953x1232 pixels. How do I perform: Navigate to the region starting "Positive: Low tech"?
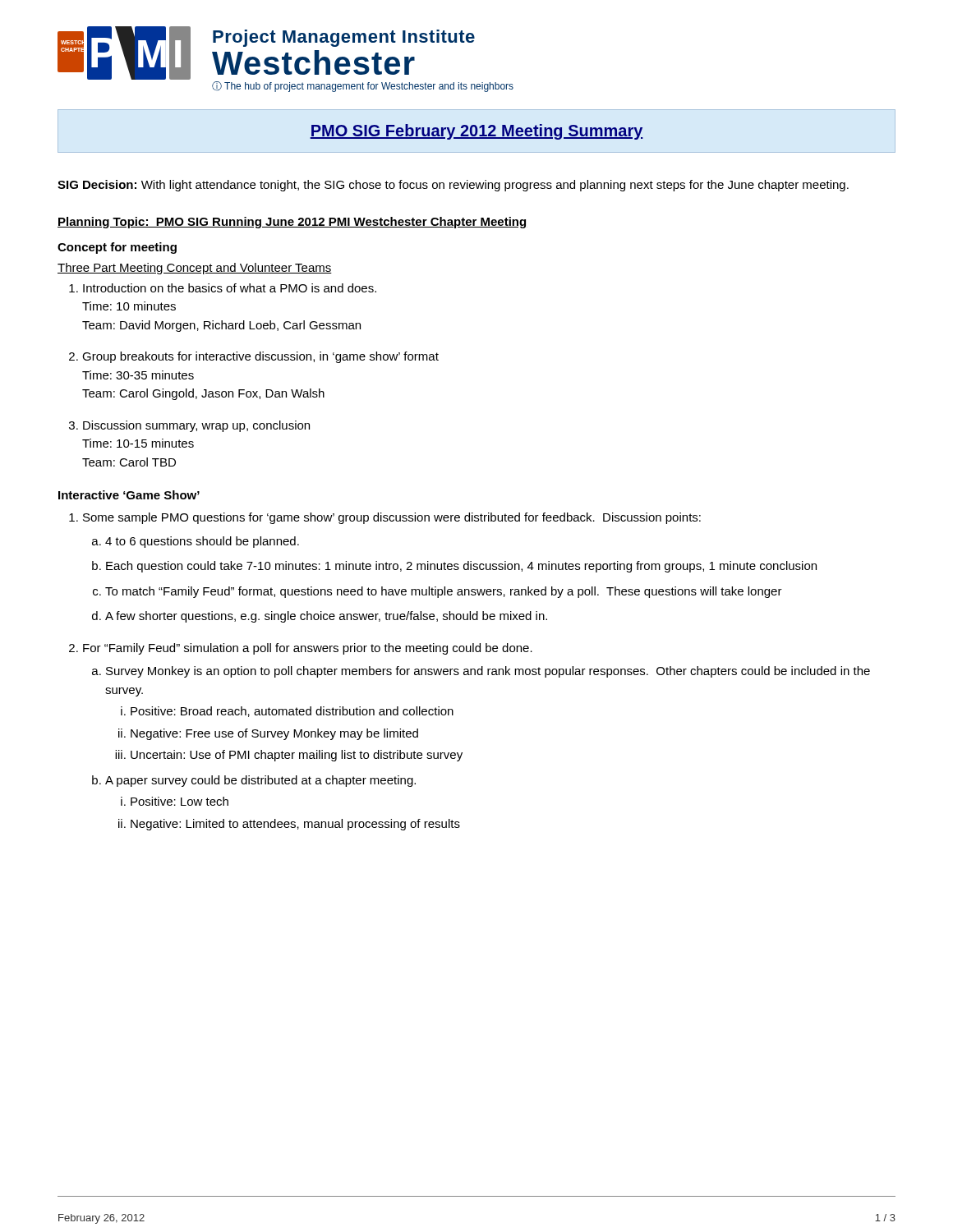[179, 801]
